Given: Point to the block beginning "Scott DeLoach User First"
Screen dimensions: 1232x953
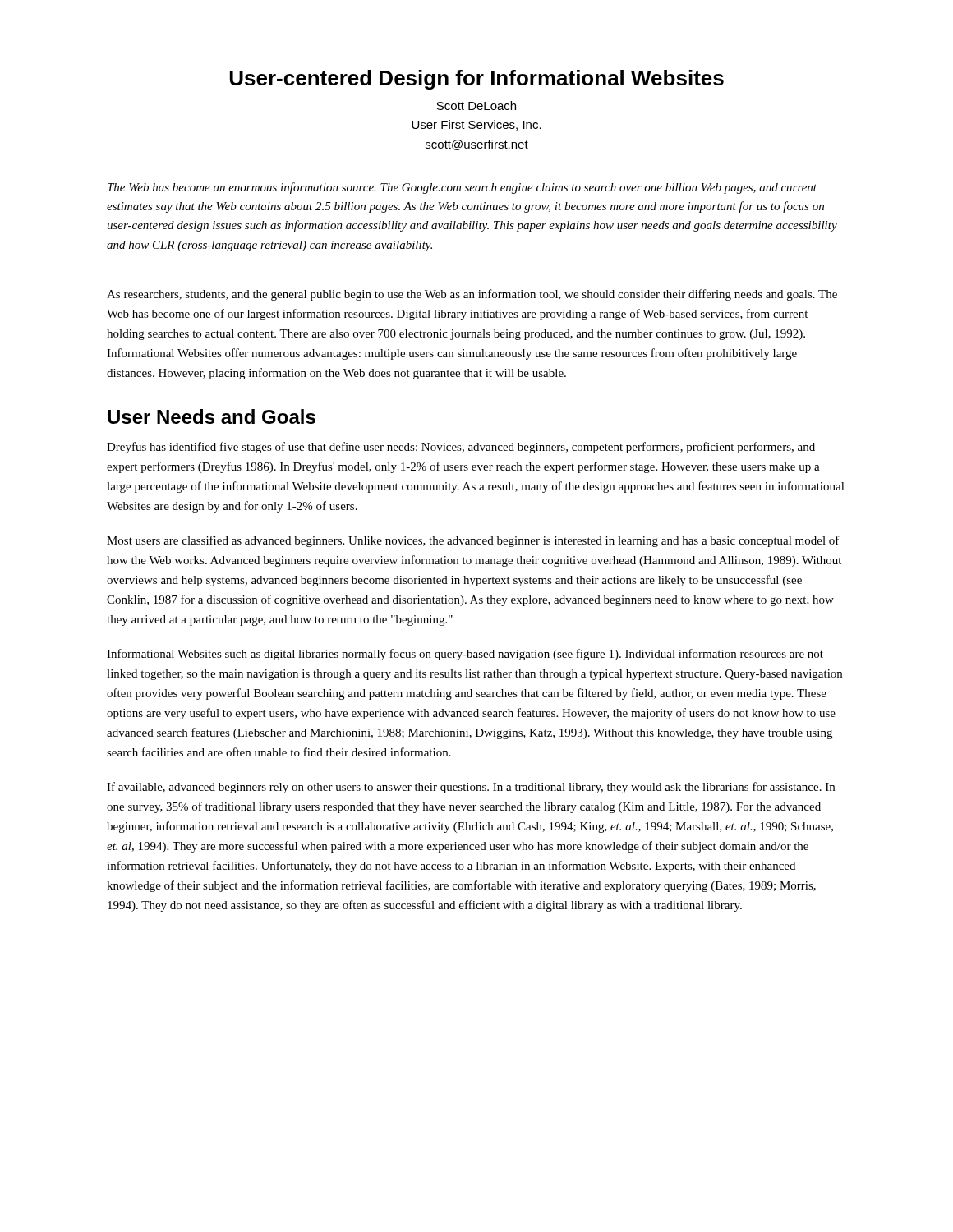Looking at the screenshot, I should coord(476,125).
